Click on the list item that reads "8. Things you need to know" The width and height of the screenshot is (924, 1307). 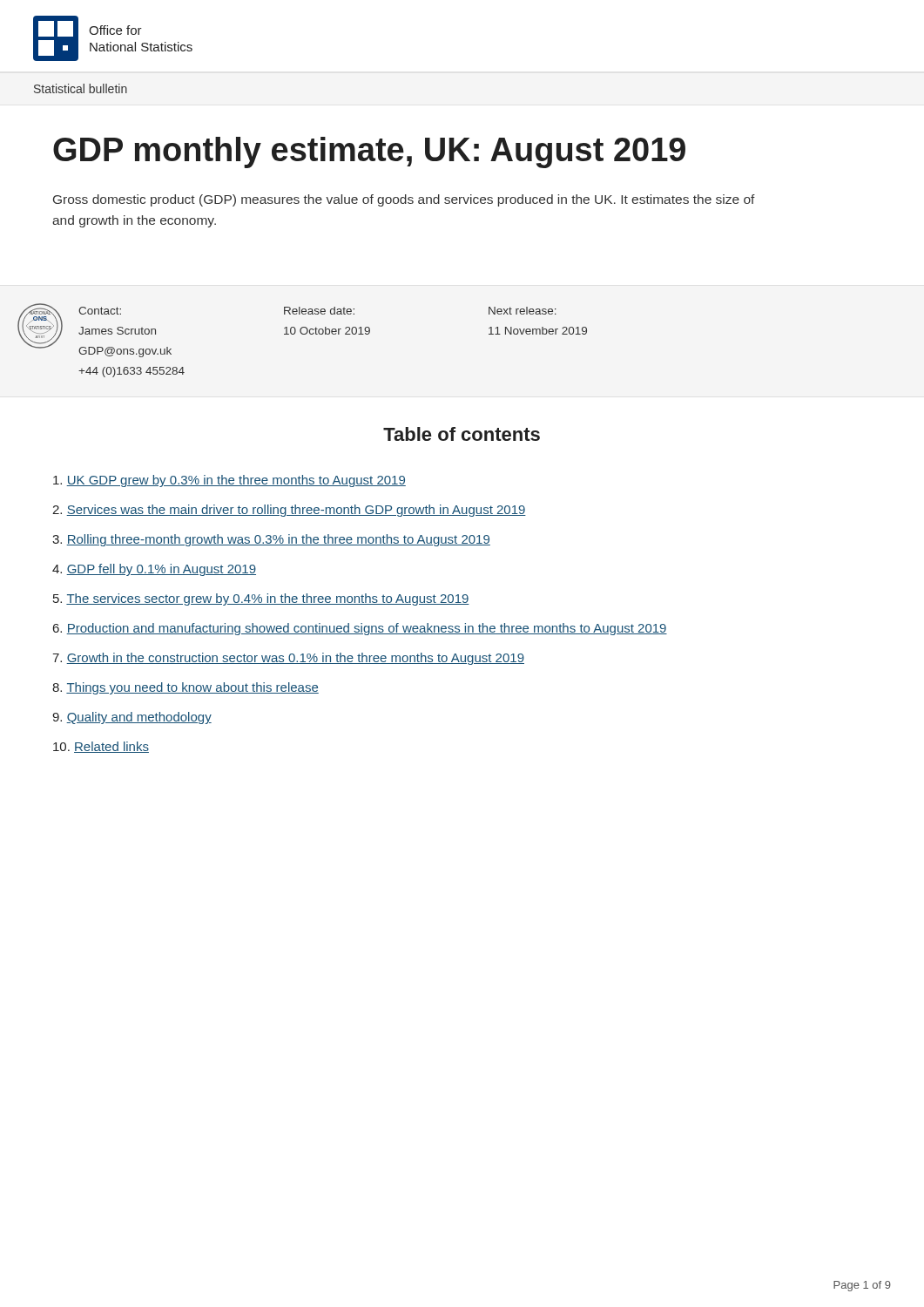tap(185, 687)
